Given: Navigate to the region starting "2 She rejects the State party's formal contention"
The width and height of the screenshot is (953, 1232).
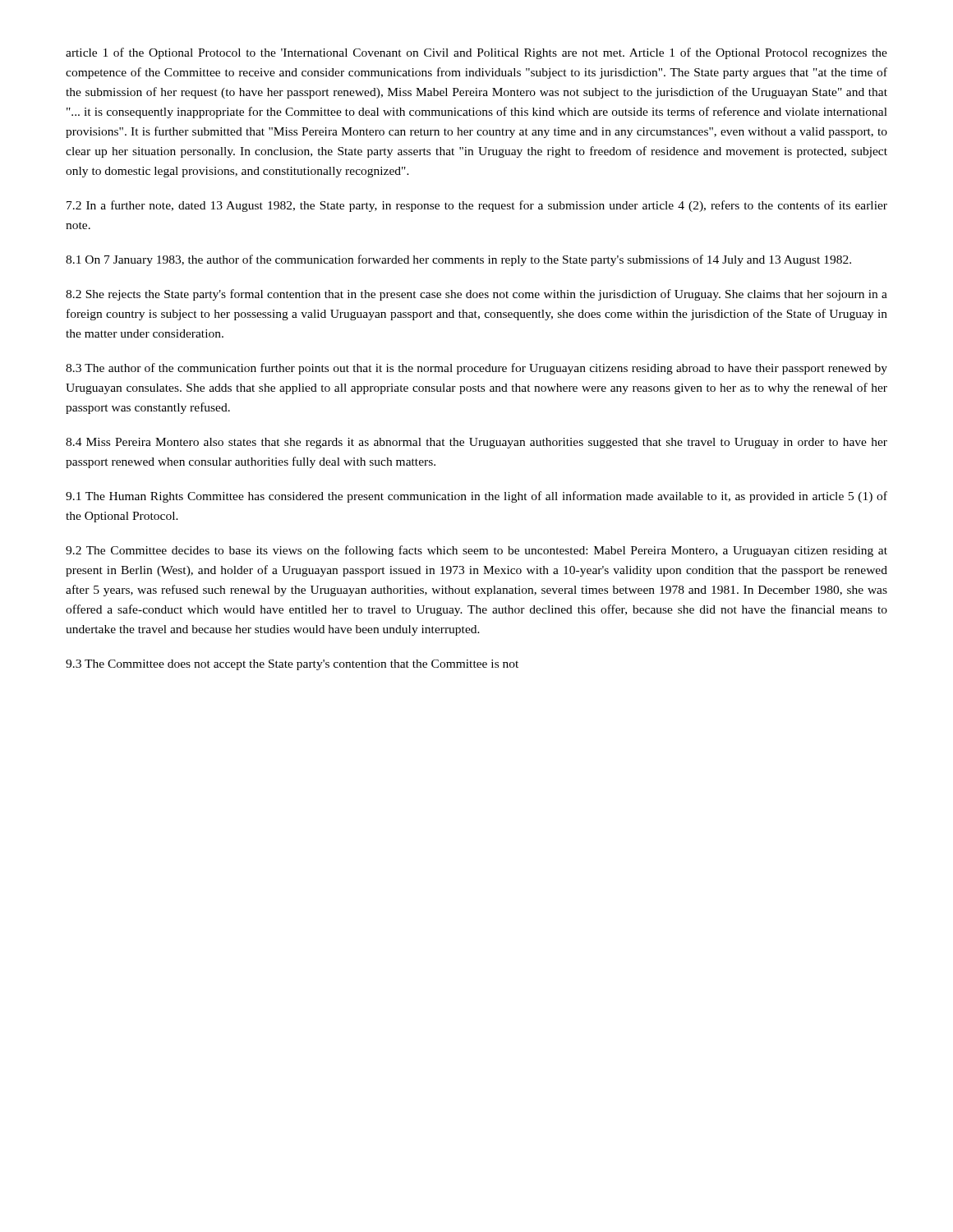Looking at the screenshot, I should pos(476,313).
